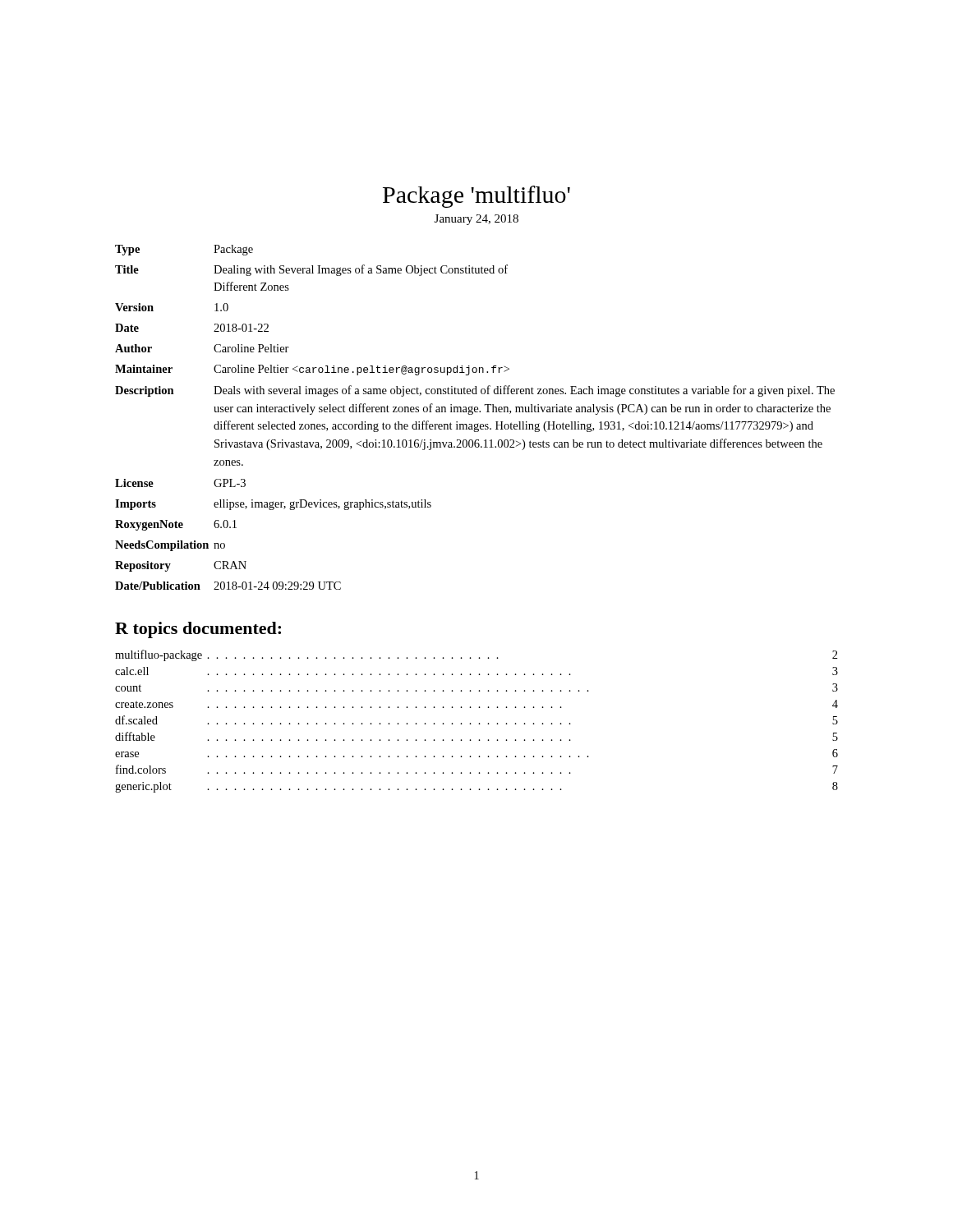Viewport: 953px width, 1232px height.
Task: Navigate to the passage starting "Description Deals with several"
Action: click(x=476, y=427)
